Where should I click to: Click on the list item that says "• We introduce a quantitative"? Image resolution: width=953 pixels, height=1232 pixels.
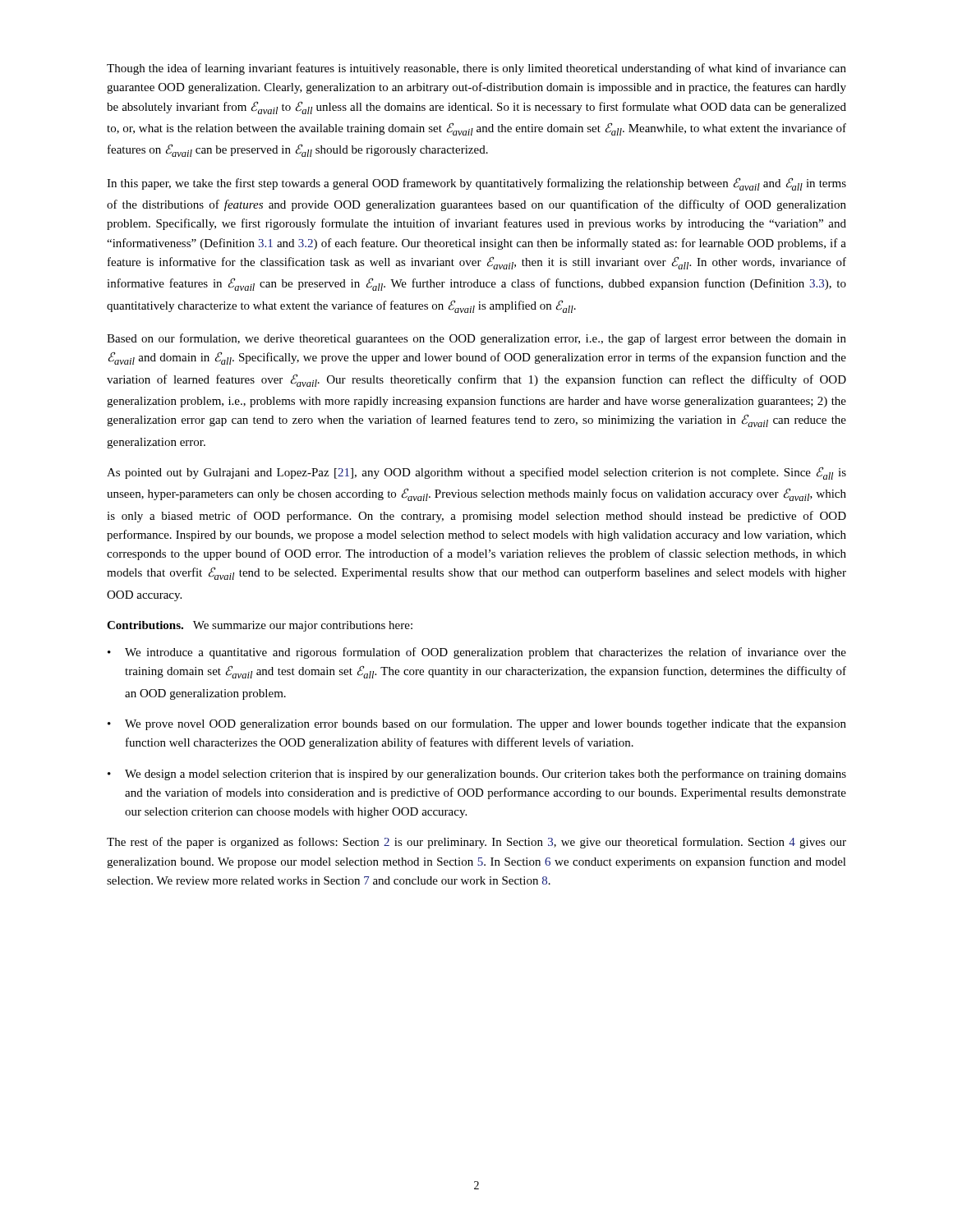tap(476, 673)
